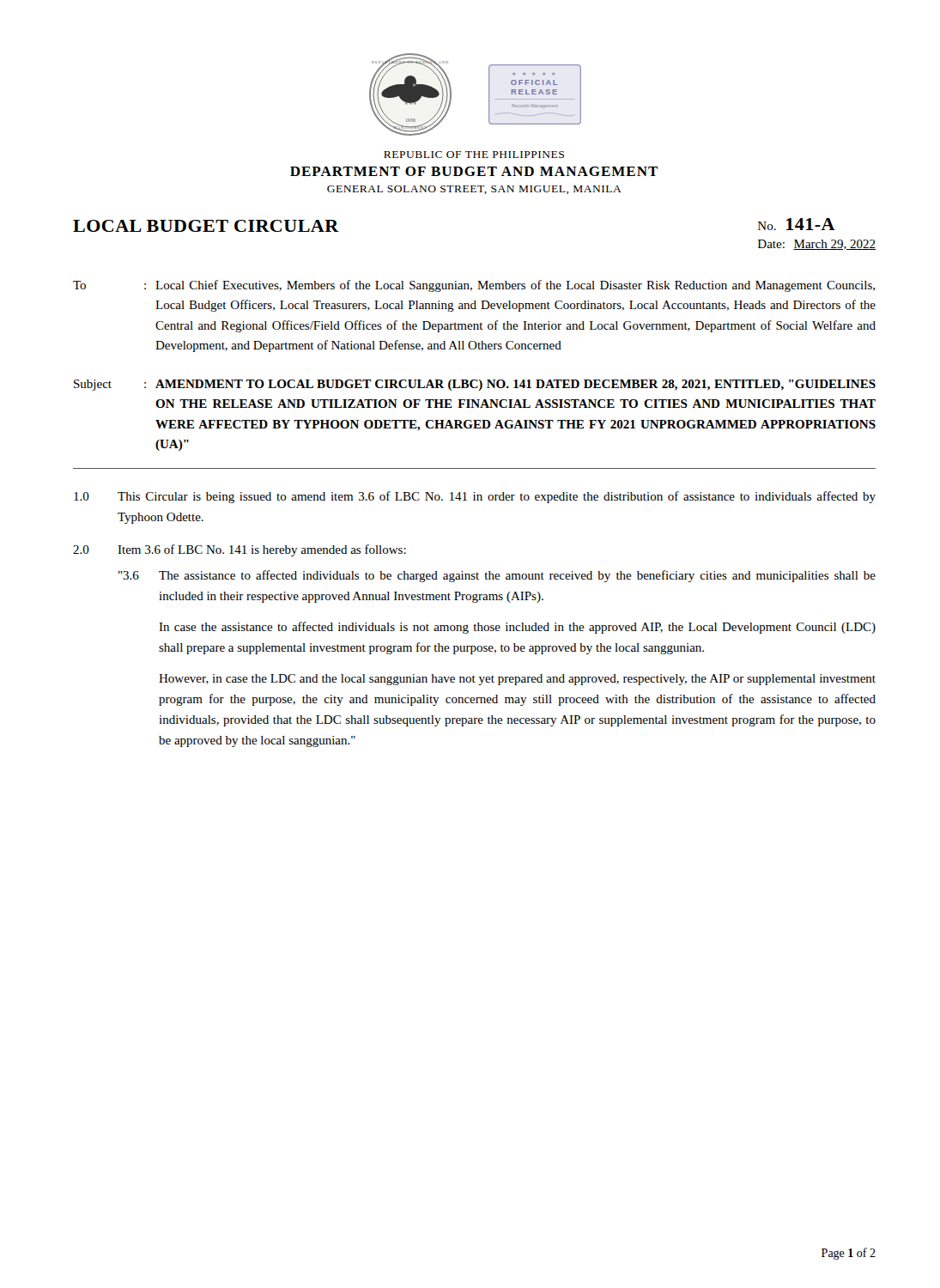Viewport: 940px width, 1288px height.
Task: Locate the block of text that opens with "To : Local Chief Executives,"
Action: [474, 316]
